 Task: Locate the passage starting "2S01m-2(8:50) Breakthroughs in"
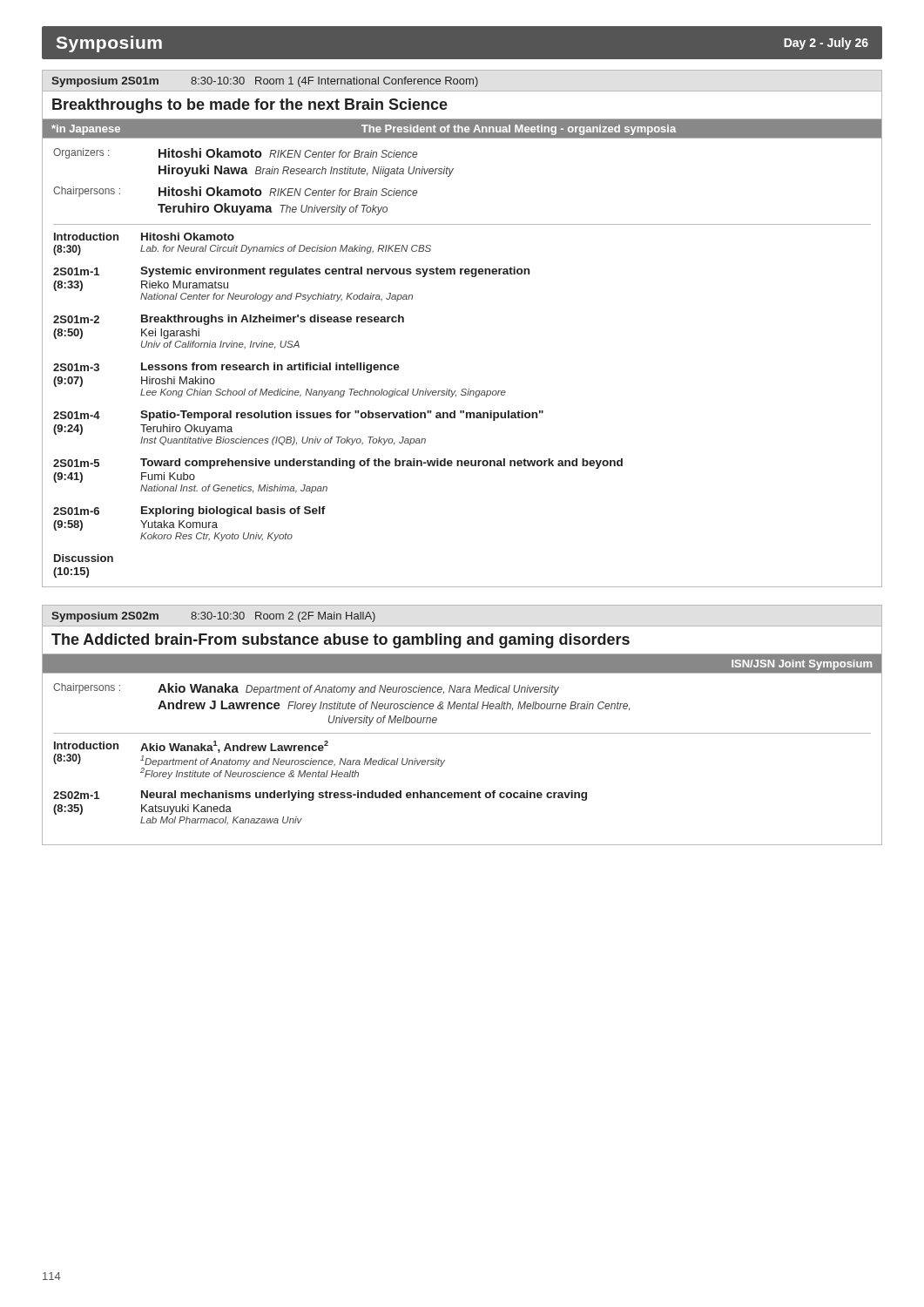tap(229, 320)
